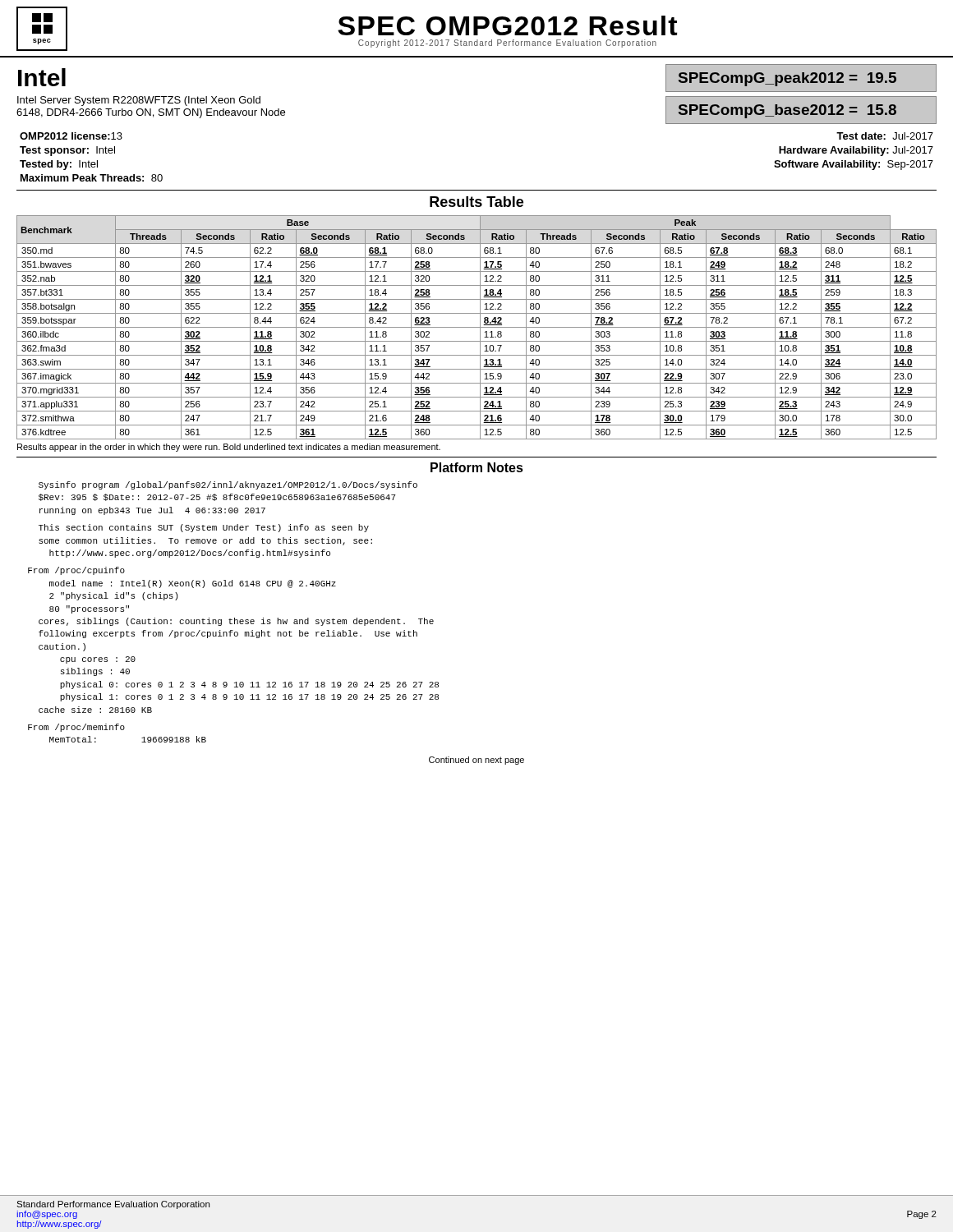Locate the text block that reads "Intel Server System R2208WFTZS (Intel"
This screenshot has width=953, height=1232.
coord(151,106)
